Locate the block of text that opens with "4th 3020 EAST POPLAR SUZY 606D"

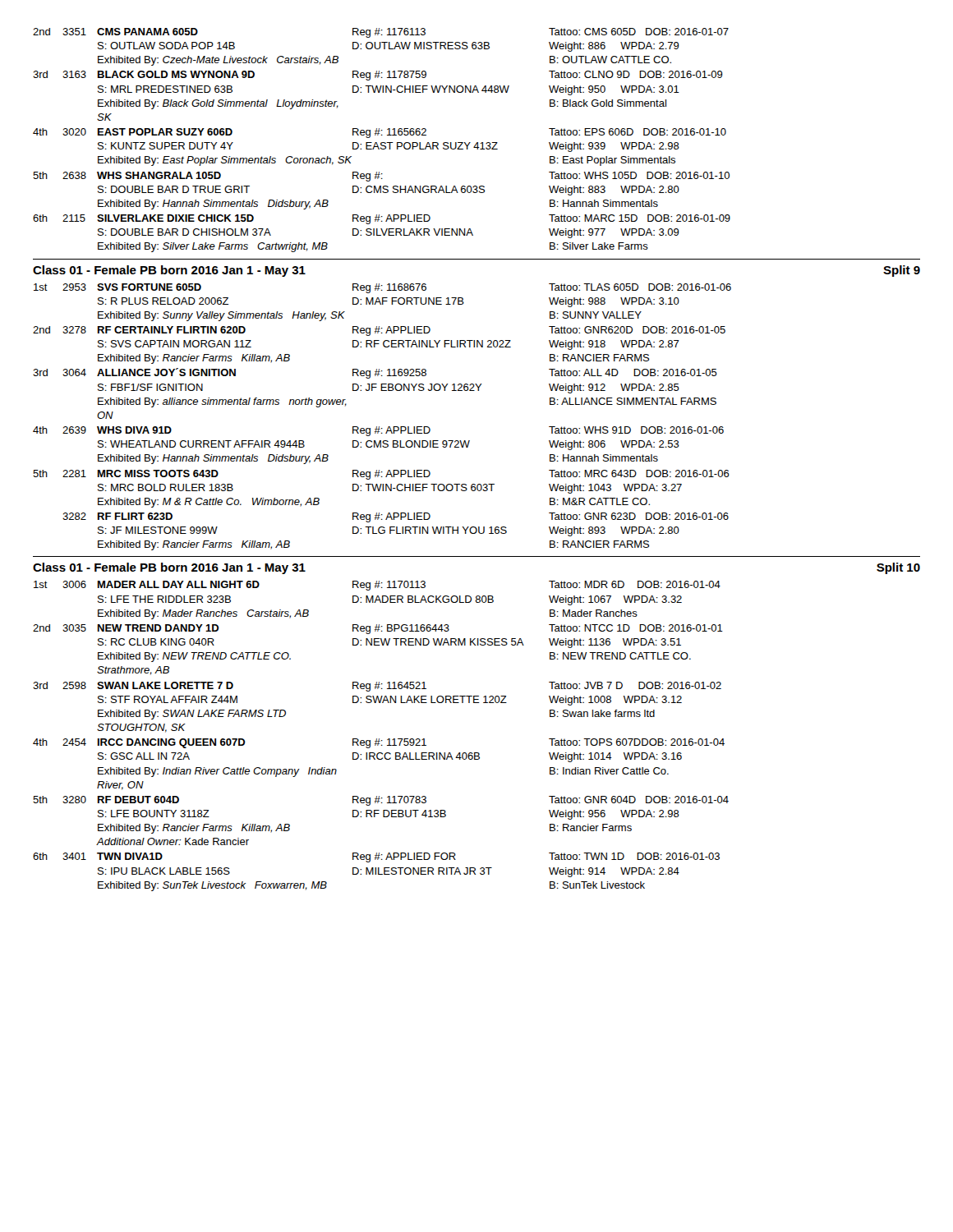pos(406,146)
